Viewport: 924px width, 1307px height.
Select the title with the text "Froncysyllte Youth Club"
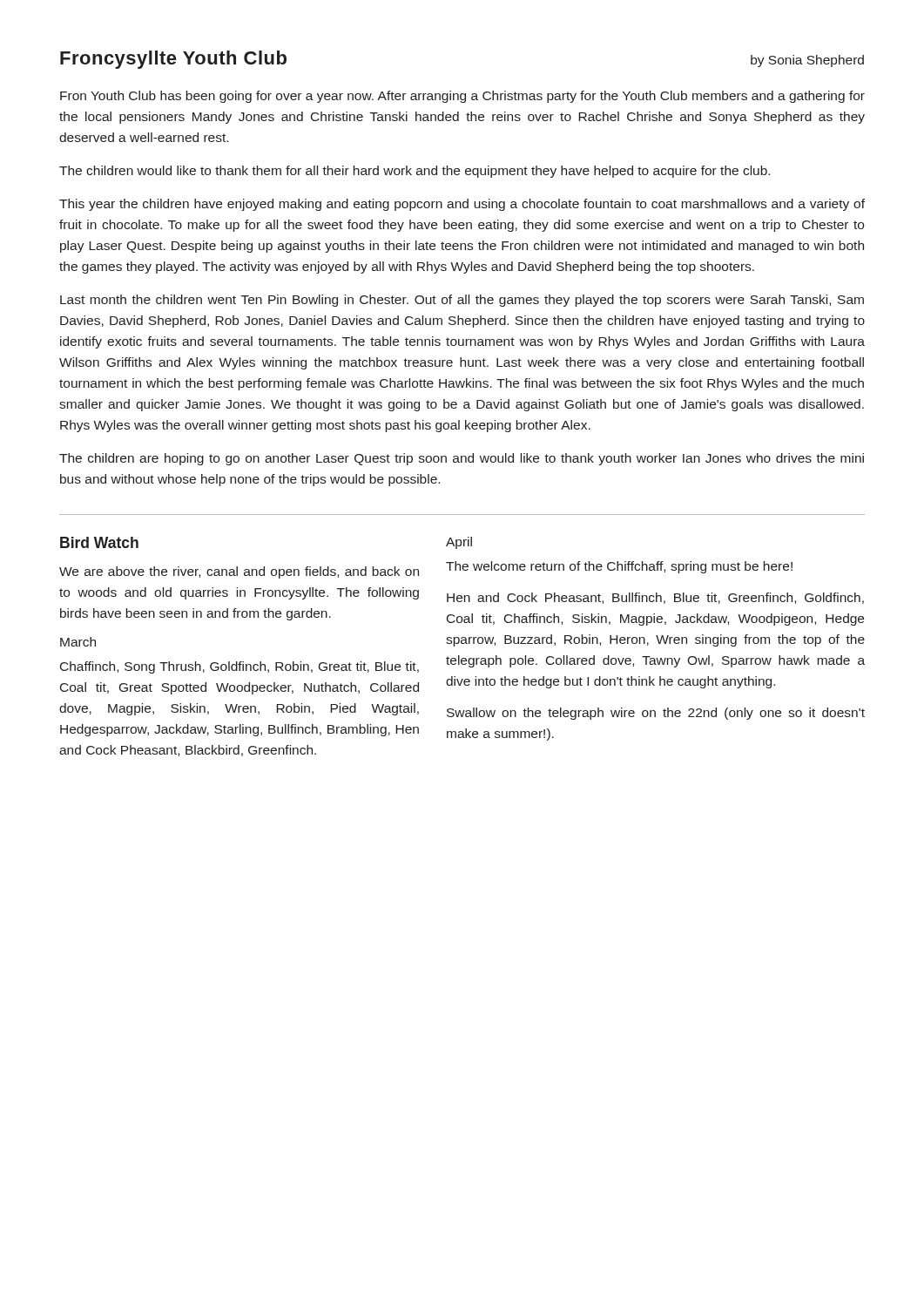174,58
